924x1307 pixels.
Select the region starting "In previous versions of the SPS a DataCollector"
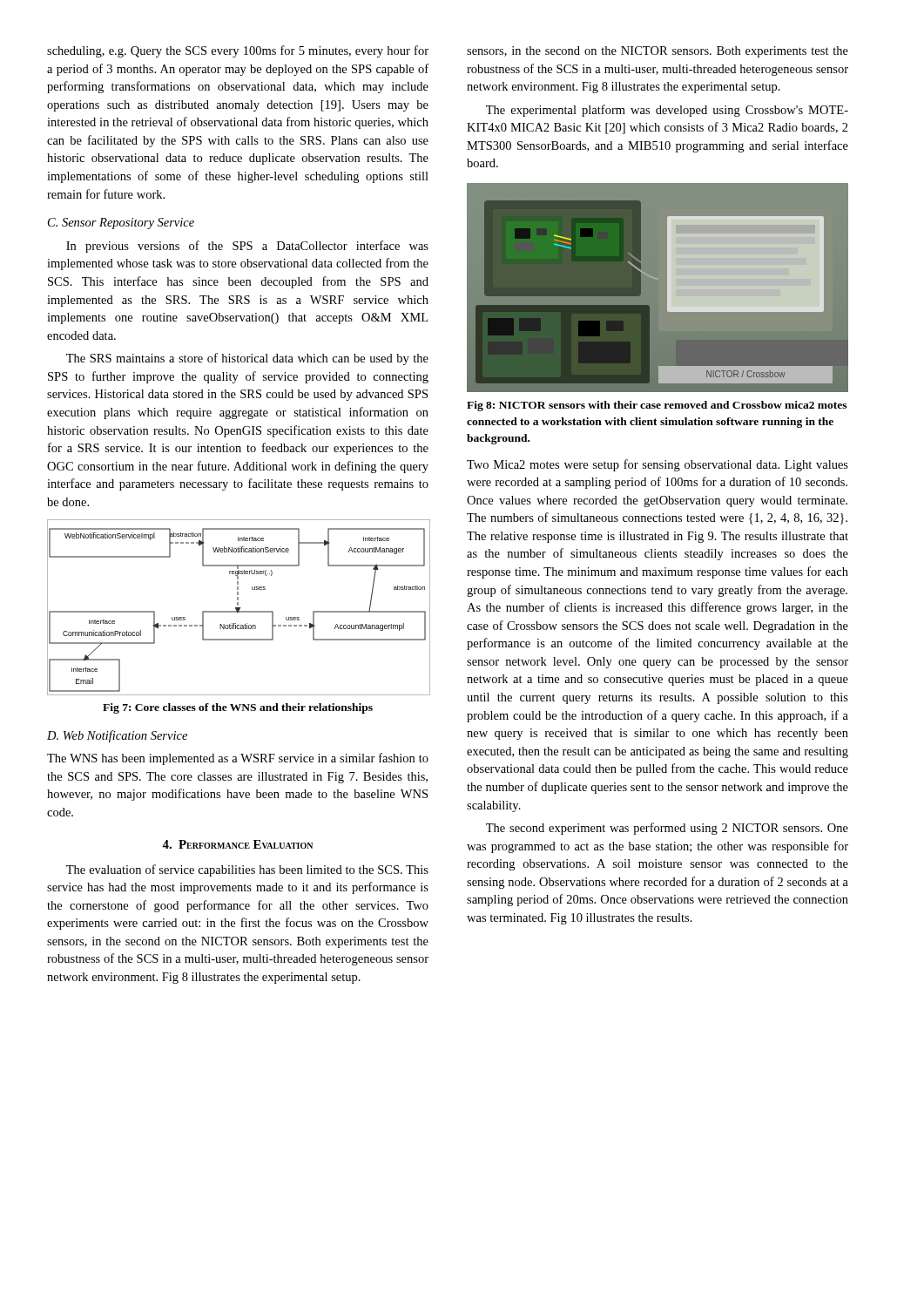point(238,291)
